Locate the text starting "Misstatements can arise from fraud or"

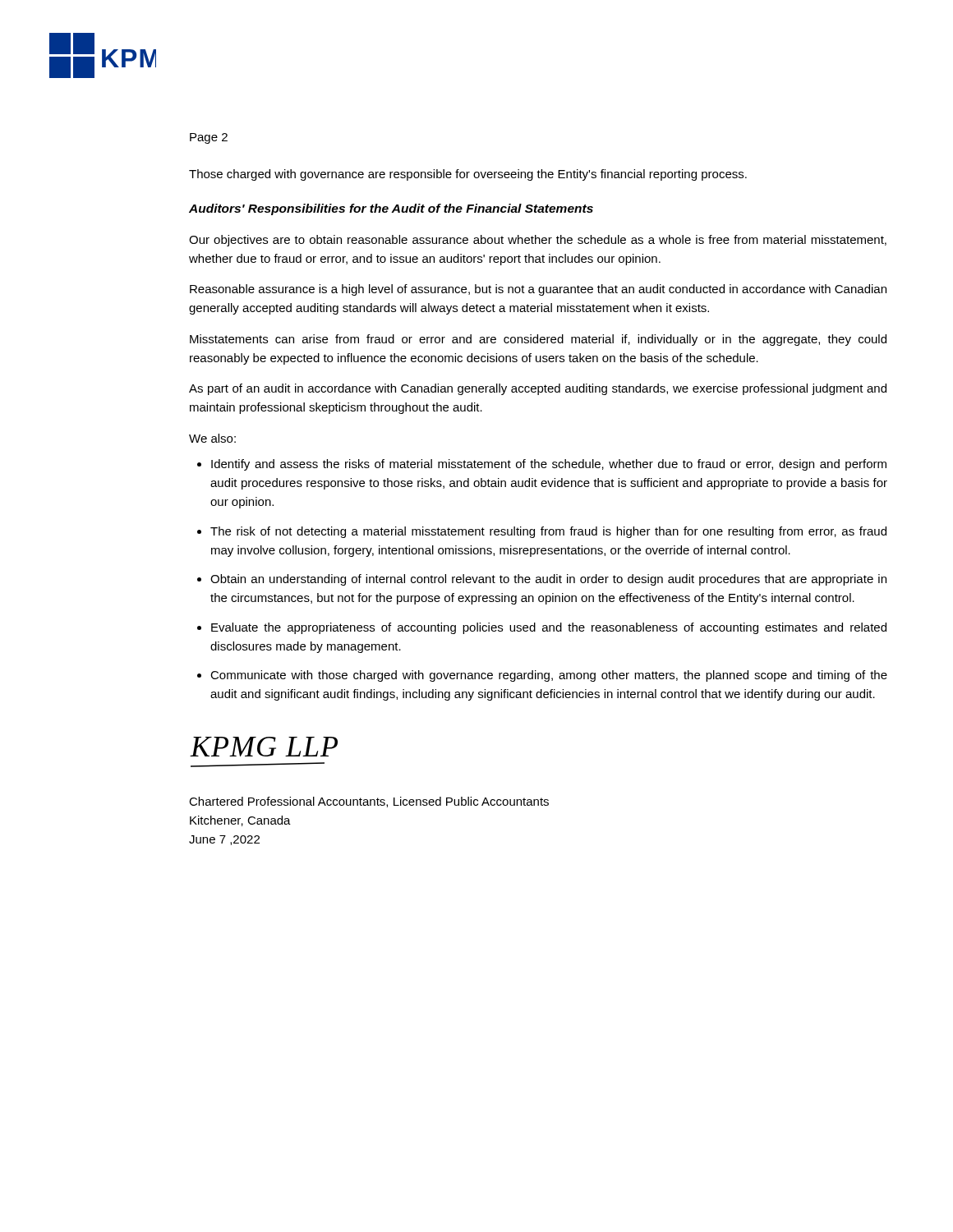tap(538, 348)
